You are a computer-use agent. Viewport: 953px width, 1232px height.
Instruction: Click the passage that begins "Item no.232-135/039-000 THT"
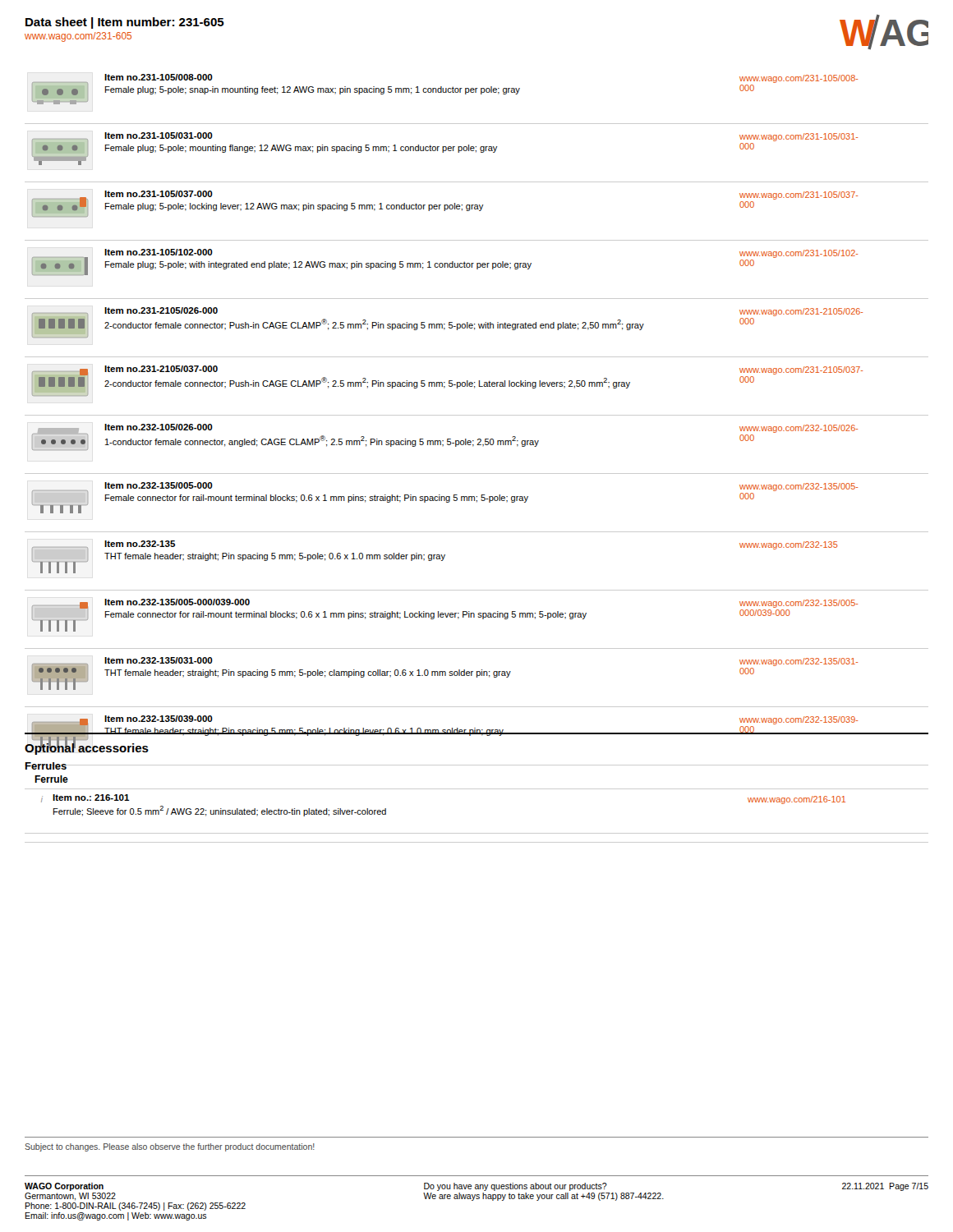(x=476, y=733)
